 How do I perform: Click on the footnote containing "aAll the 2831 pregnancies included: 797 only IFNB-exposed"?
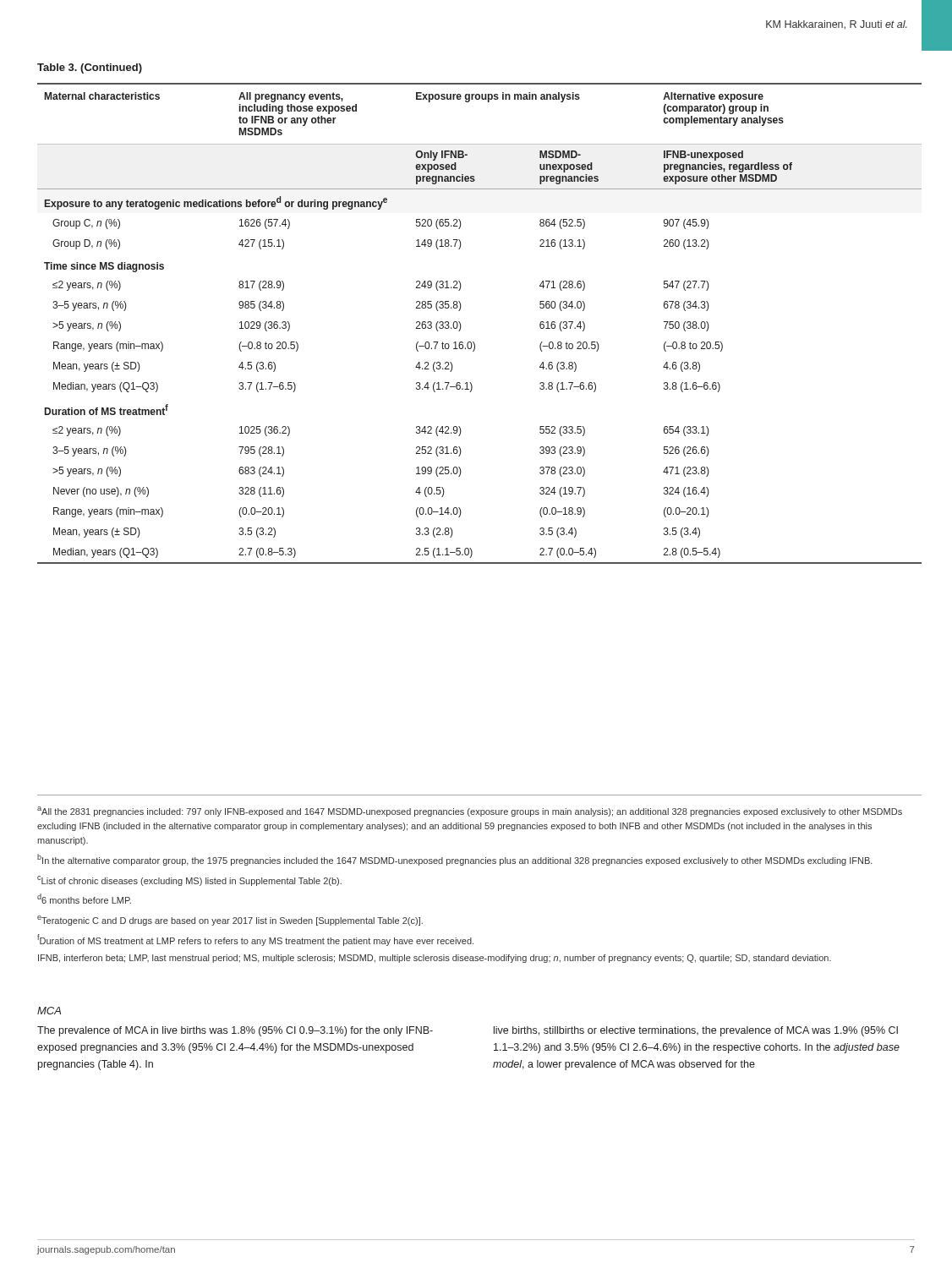(470, 812)
